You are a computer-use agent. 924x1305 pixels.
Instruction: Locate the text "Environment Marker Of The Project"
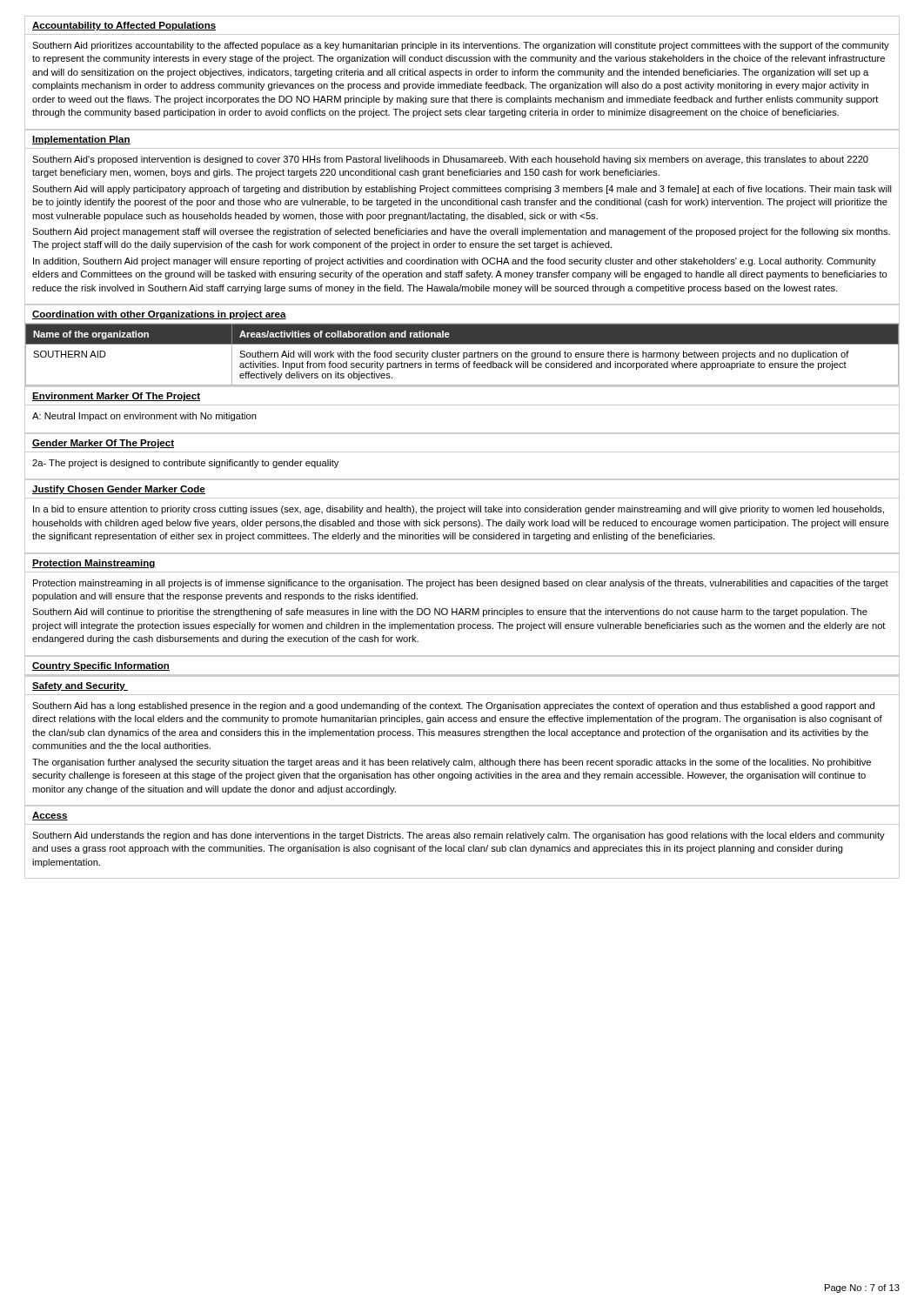pyautogui.click(x=116, y=396)
